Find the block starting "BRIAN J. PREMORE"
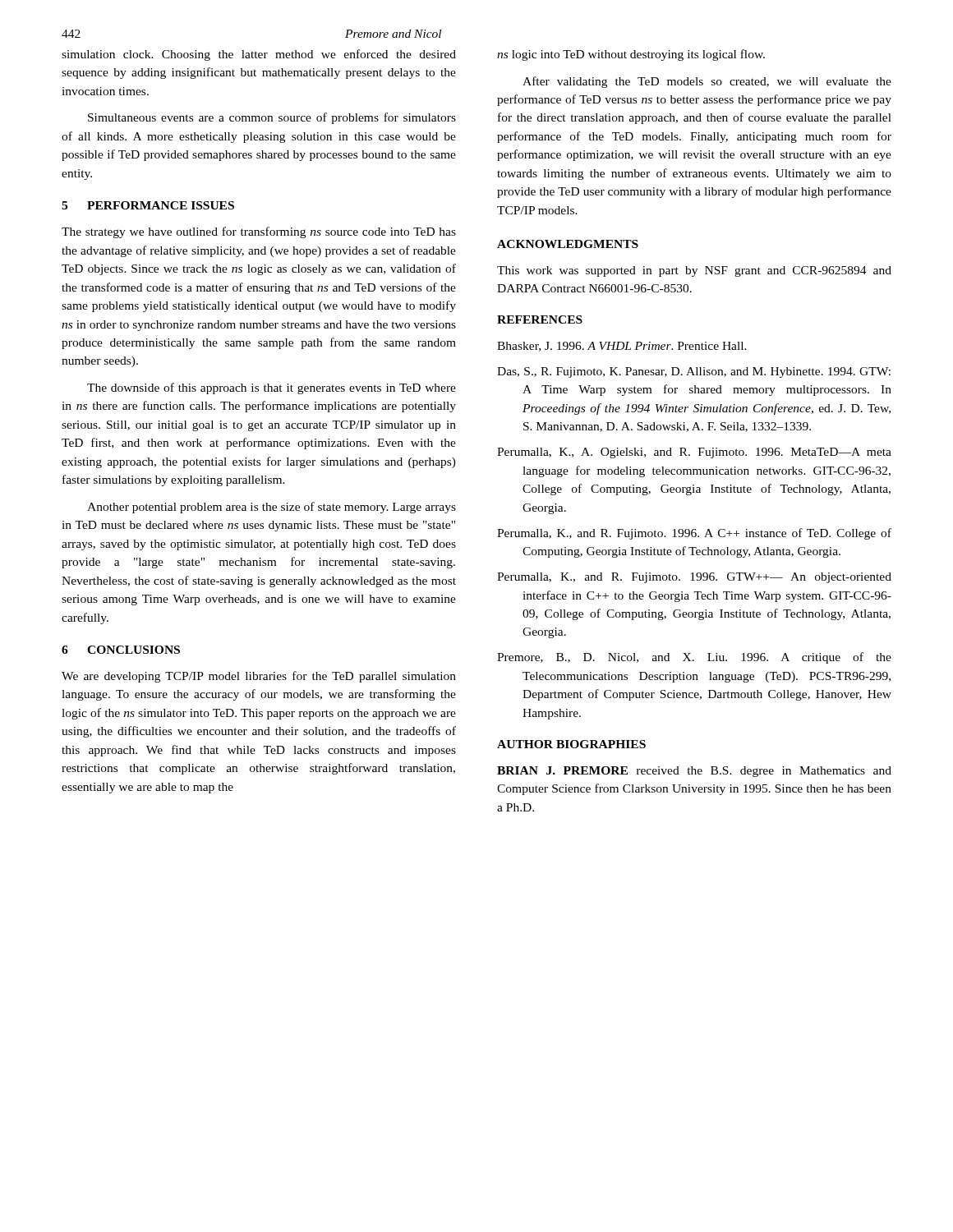 pos(694,789)
